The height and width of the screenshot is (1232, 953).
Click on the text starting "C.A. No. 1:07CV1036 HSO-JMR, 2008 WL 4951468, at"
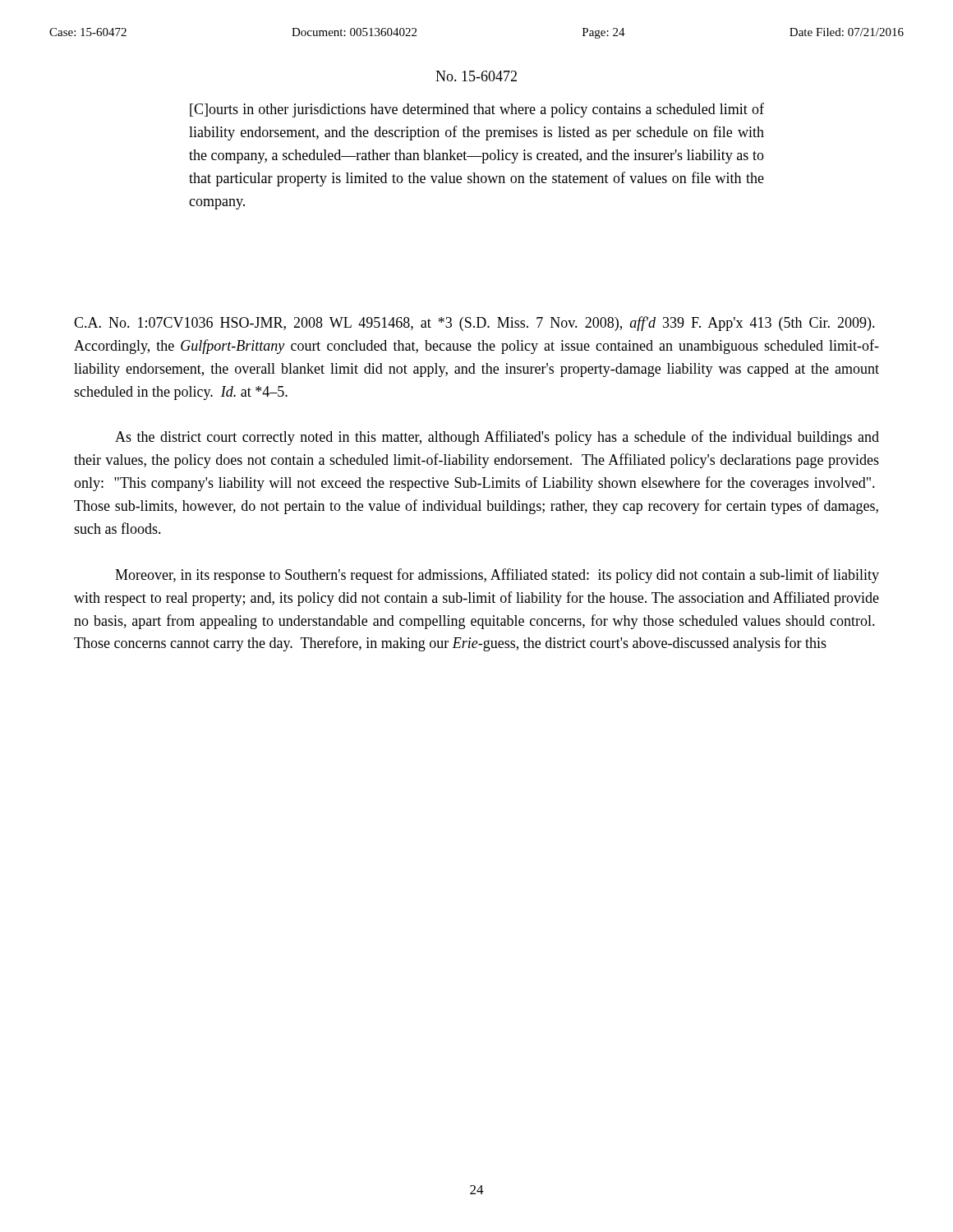476,357
